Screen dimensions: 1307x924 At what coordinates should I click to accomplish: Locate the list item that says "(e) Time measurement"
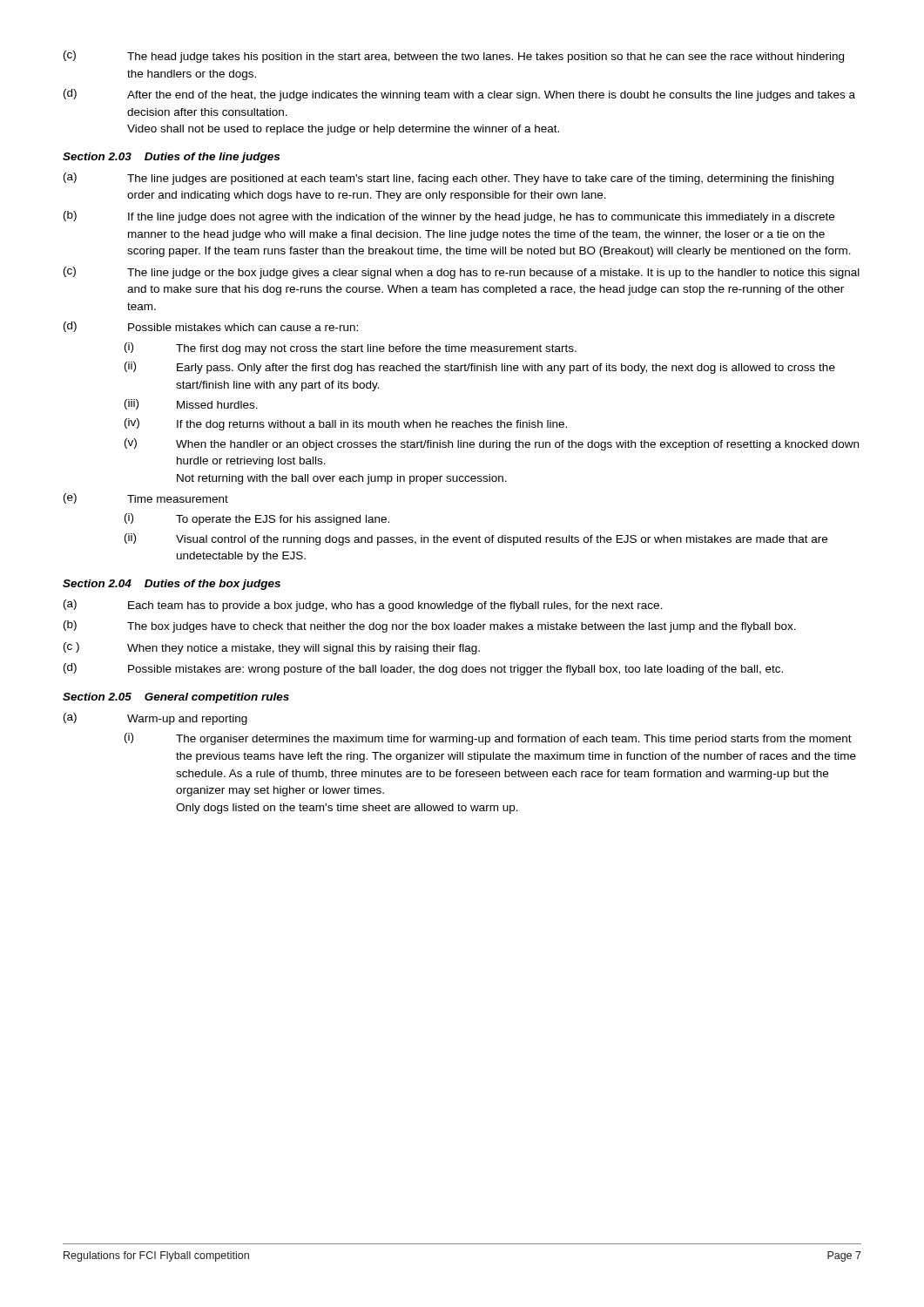(146, 498)
